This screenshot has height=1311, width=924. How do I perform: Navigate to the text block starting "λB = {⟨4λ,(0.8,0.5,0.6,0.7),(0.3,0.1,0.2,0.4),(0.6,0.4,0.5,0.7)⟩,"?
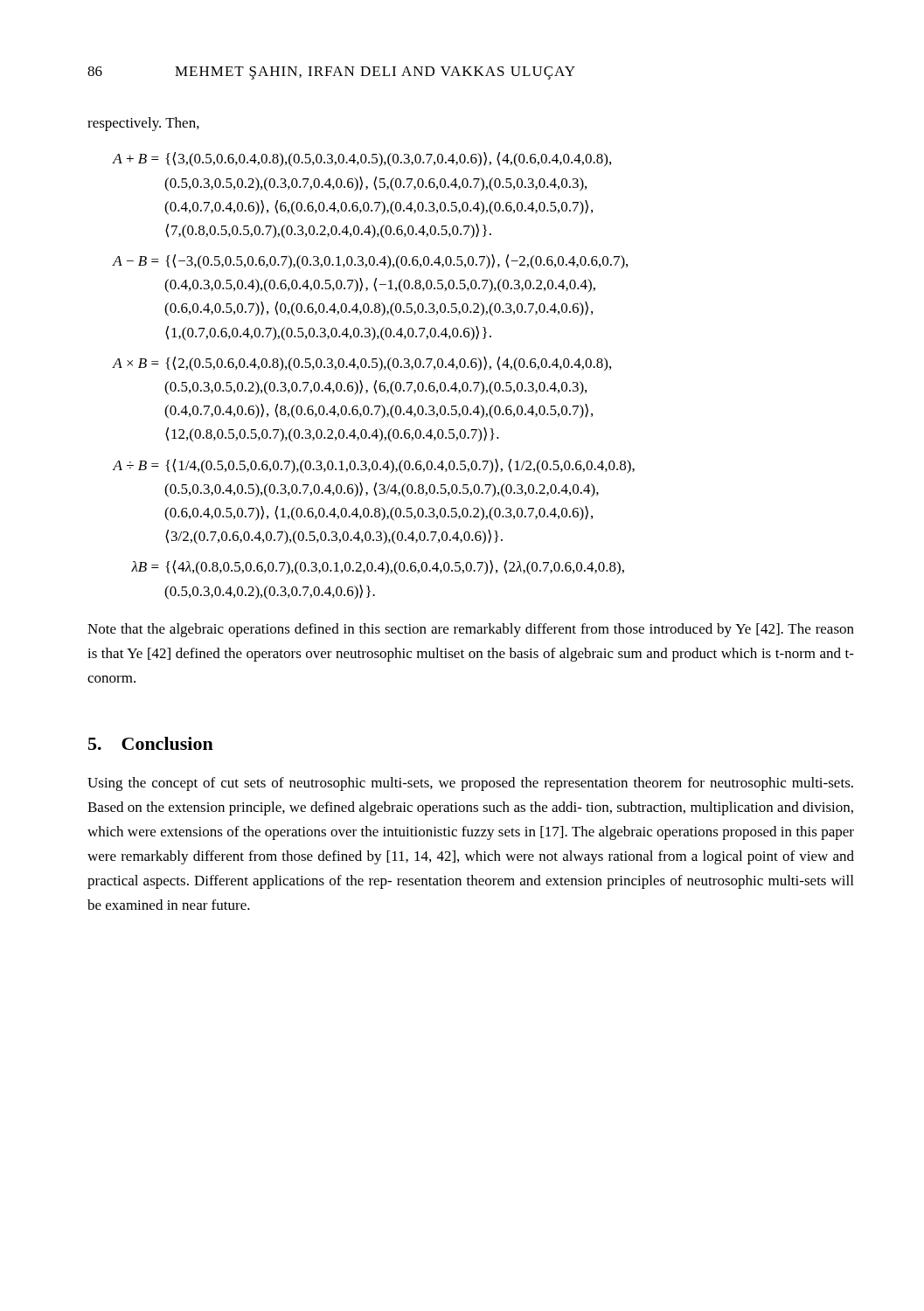(471, 579)
